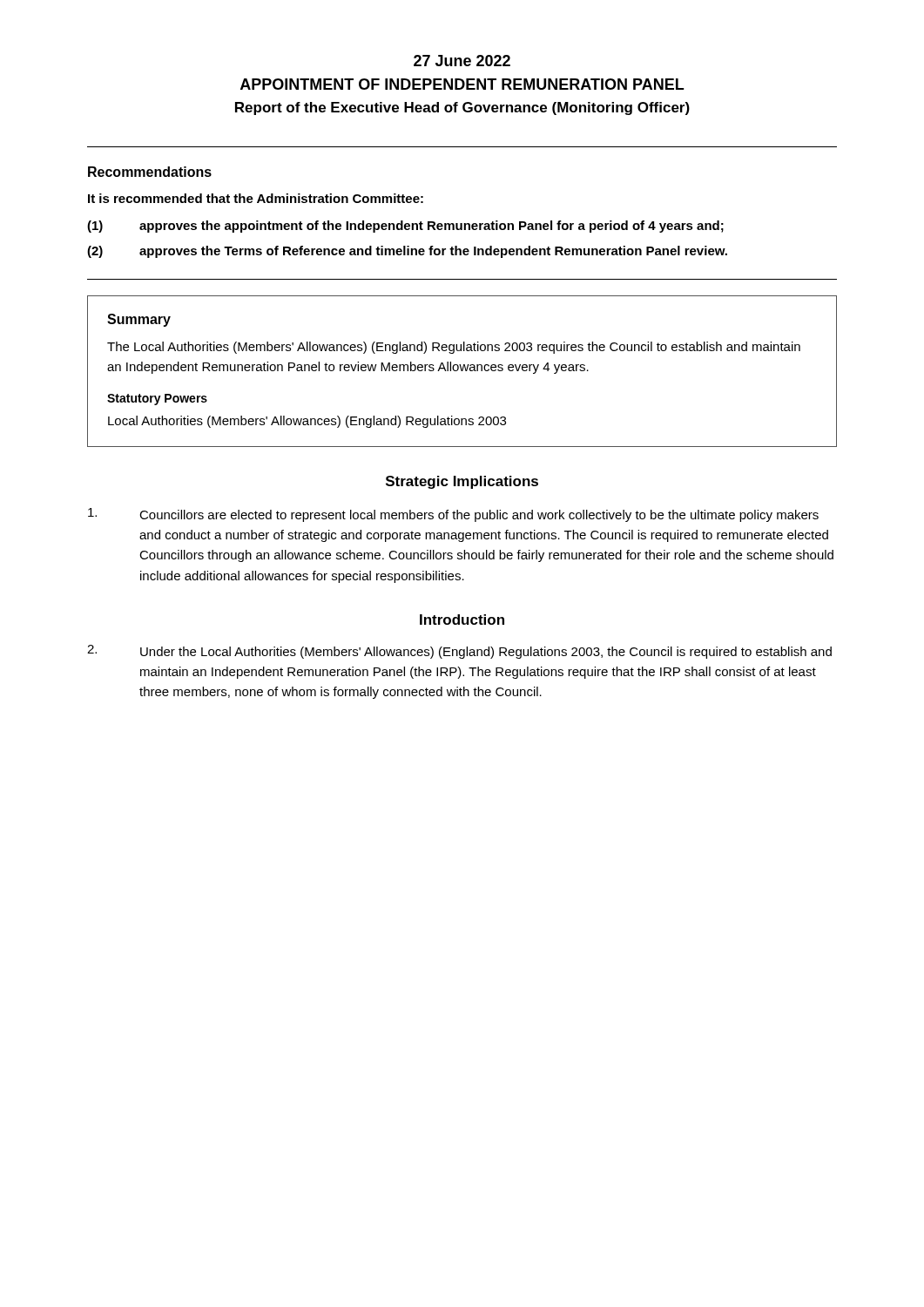Navigate to the element starting "27 June 2022"
This screenshot has width=924, height=1307.
pyautogui.click(x=462, y=61)
